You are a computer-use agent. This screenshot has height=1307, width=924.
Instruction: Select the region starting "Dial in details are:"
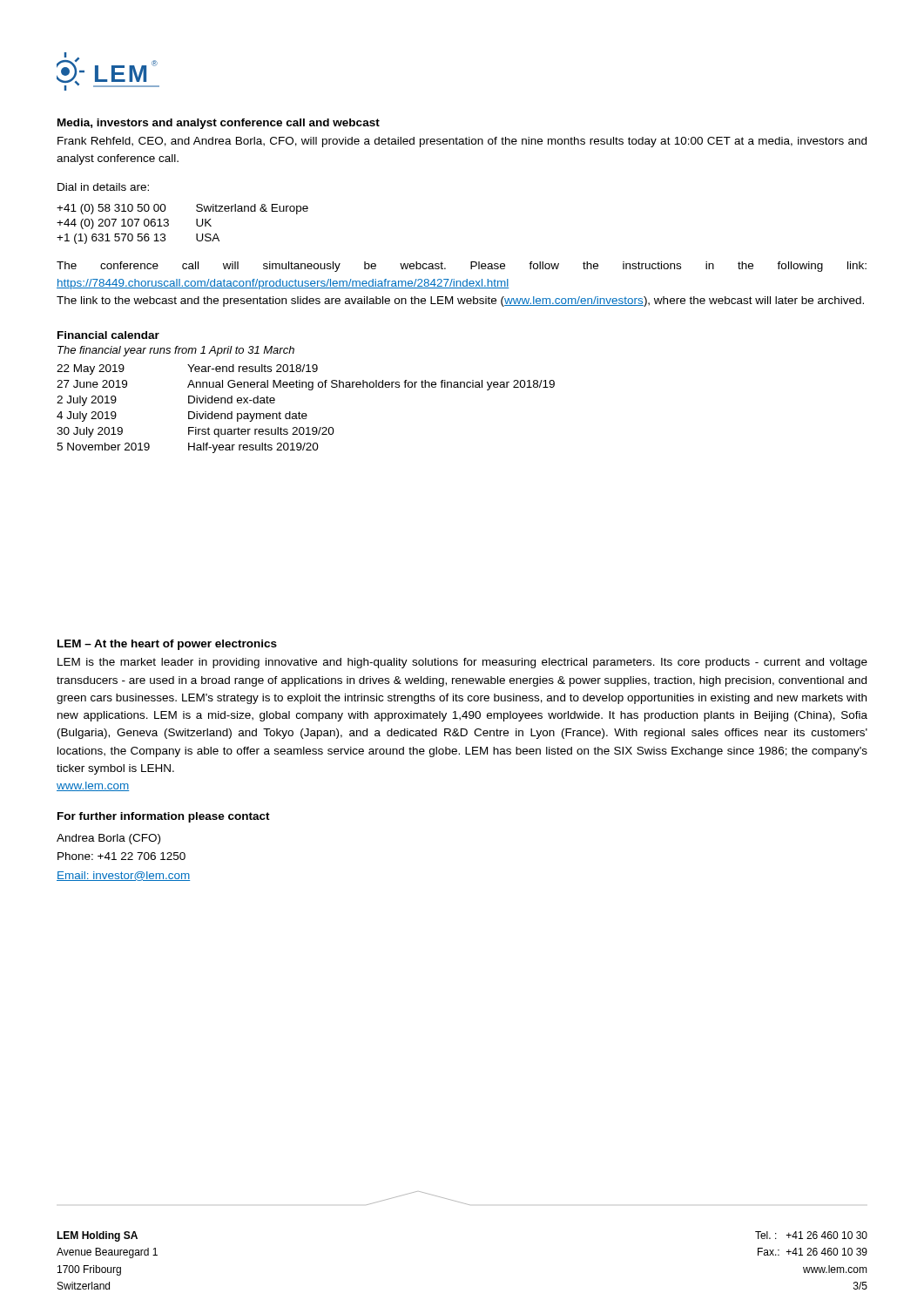coord(103,187)
